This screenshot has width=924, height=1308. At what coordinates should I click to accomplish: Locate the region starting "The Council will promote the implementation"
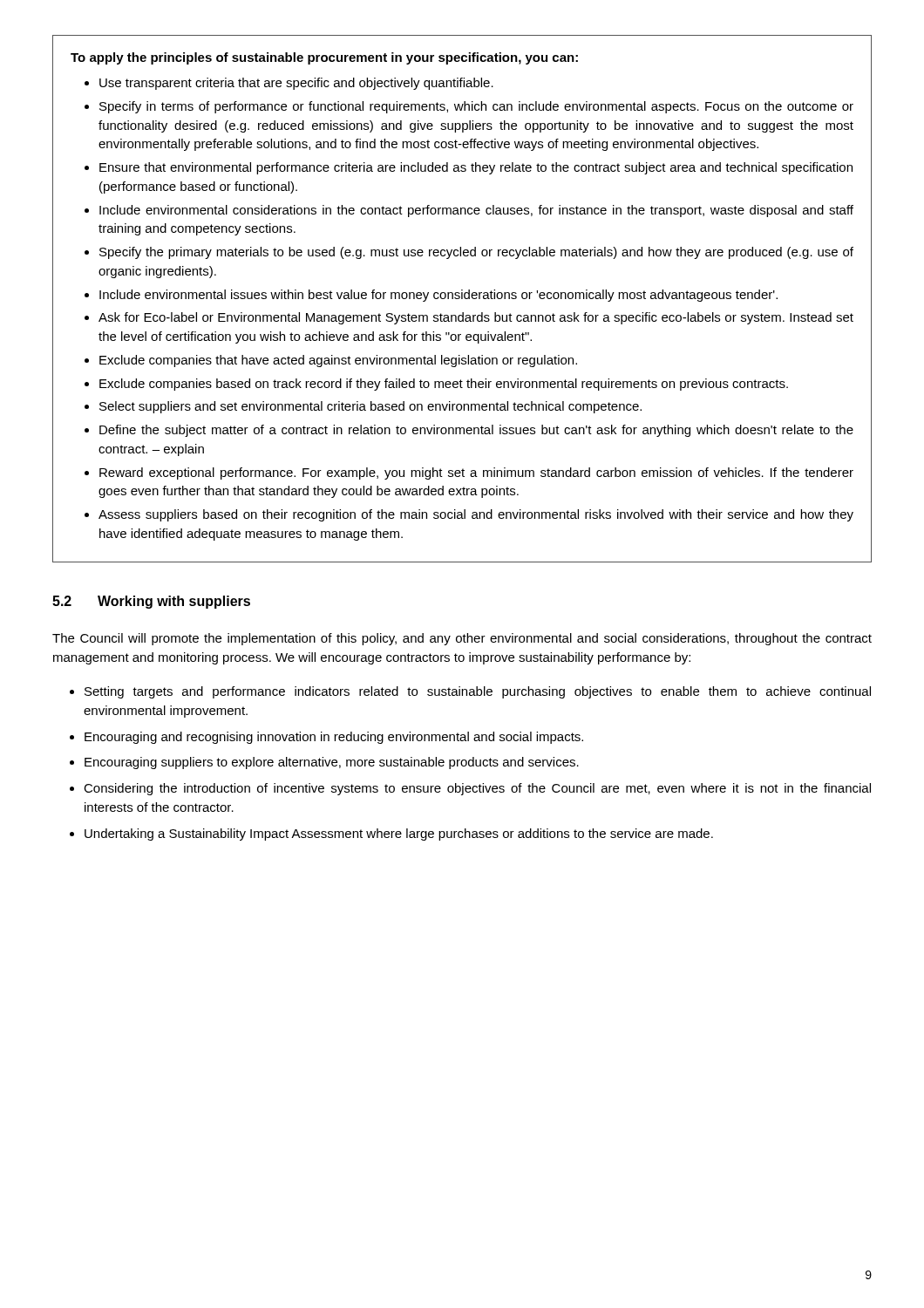pos(462,647)
